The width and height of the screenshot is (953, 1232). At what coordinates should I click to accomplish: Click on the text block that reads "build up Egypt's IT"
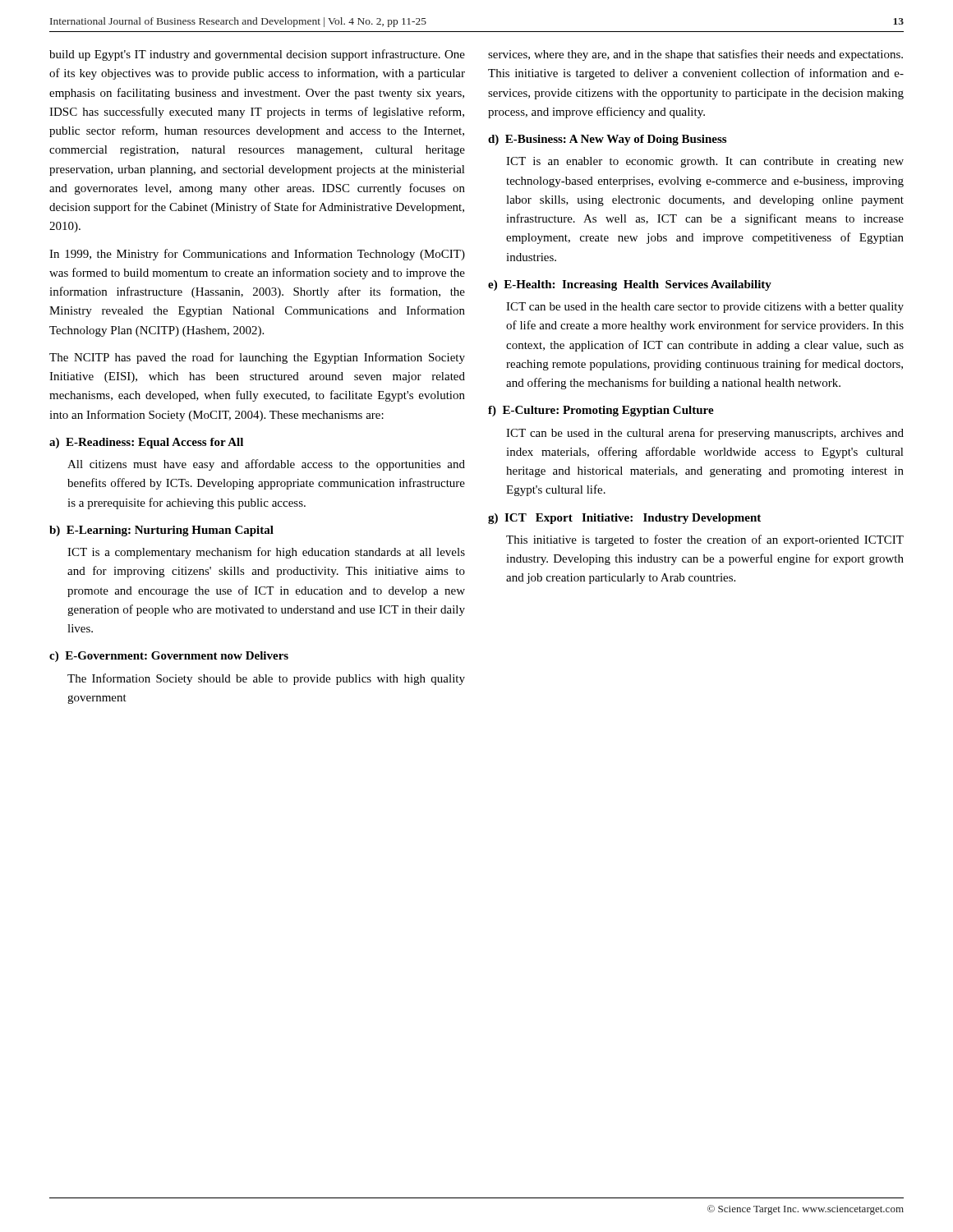(x=257, y=141)
